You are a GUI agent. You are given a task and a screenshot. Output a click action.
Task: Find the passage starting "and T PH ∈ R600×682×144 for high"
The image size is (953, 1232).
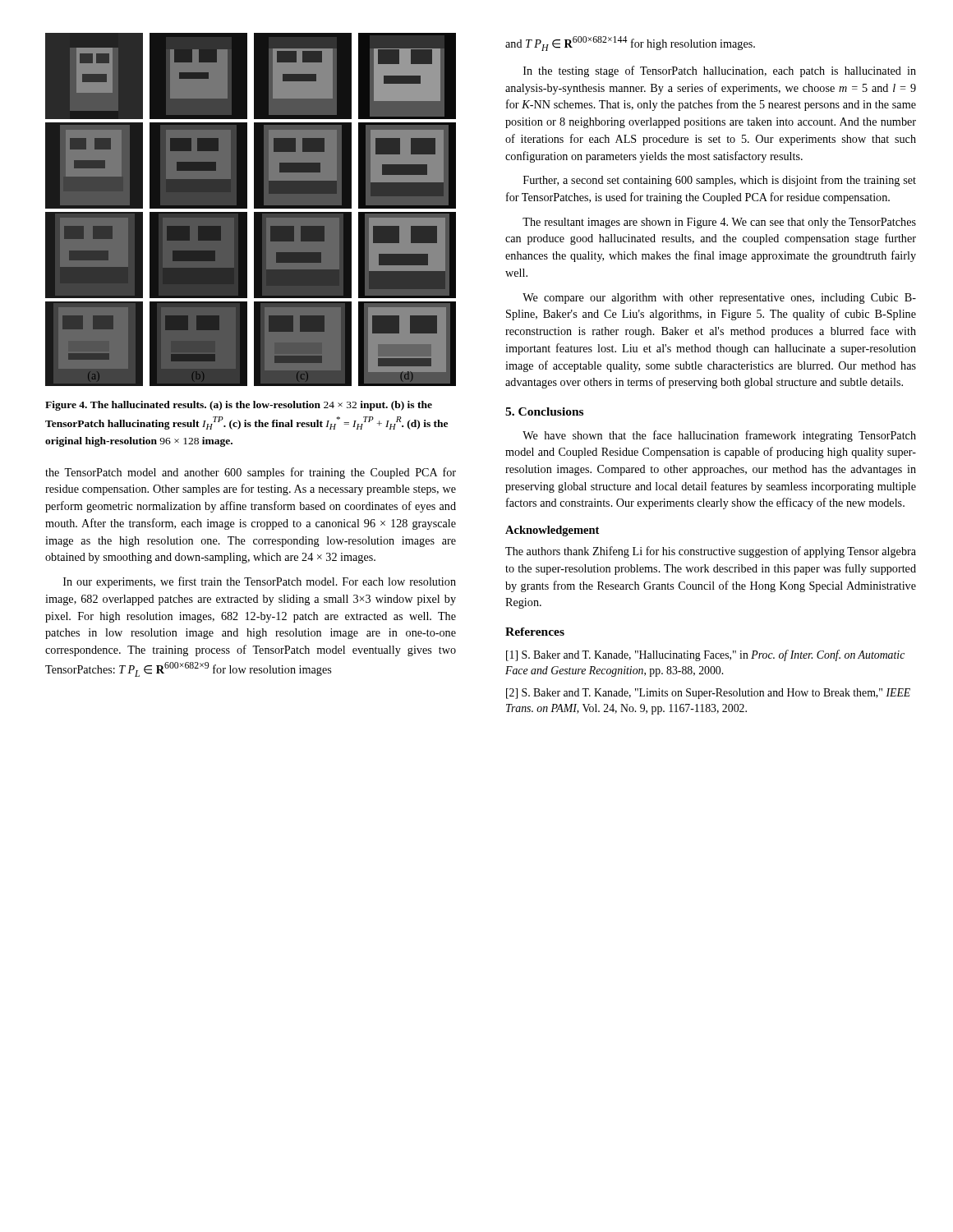click(711, 212)
